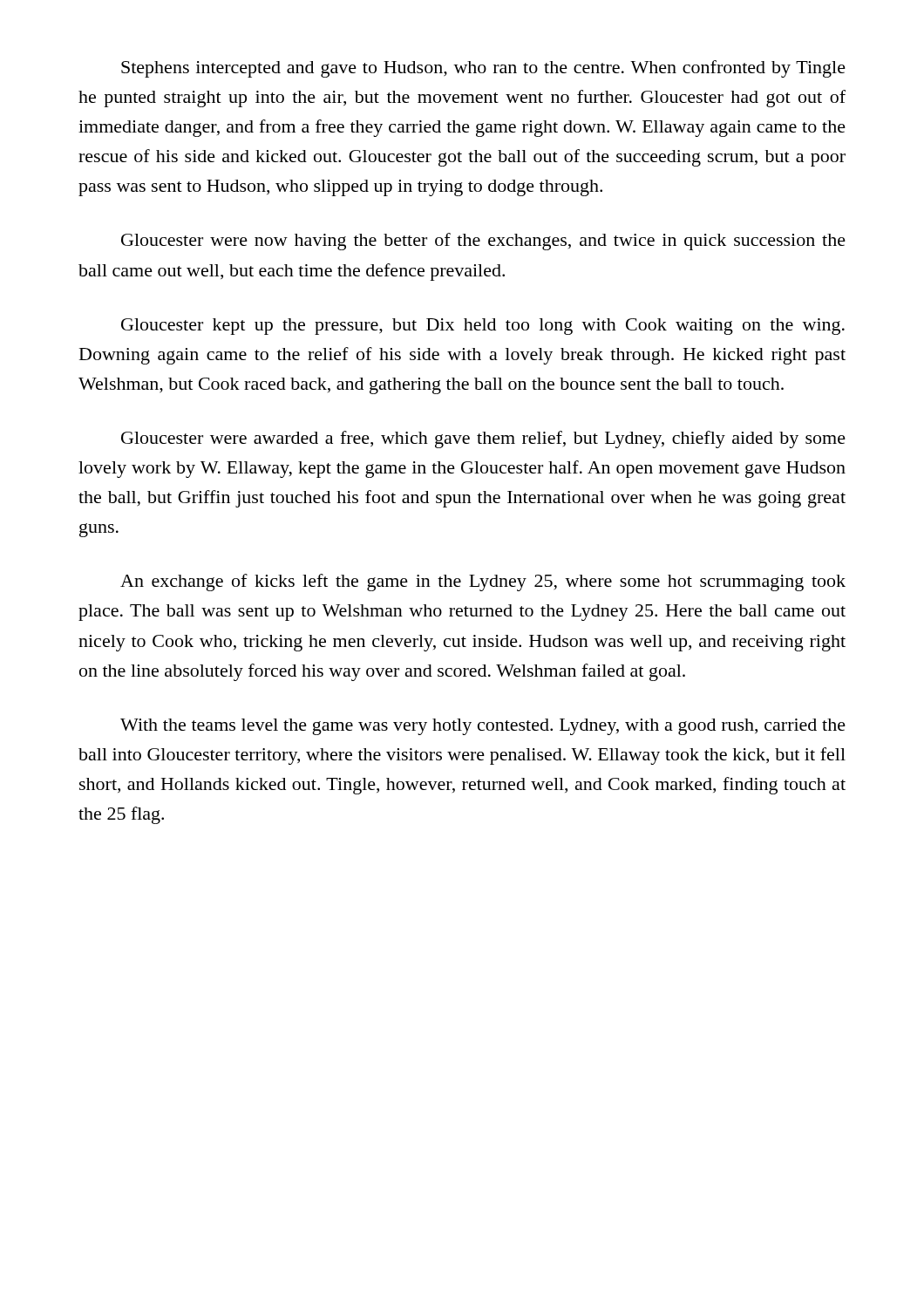924x1308 pixels.
Task: Click on the text block with the text "An exchange of kicks left the game in"
Action: 462,625
